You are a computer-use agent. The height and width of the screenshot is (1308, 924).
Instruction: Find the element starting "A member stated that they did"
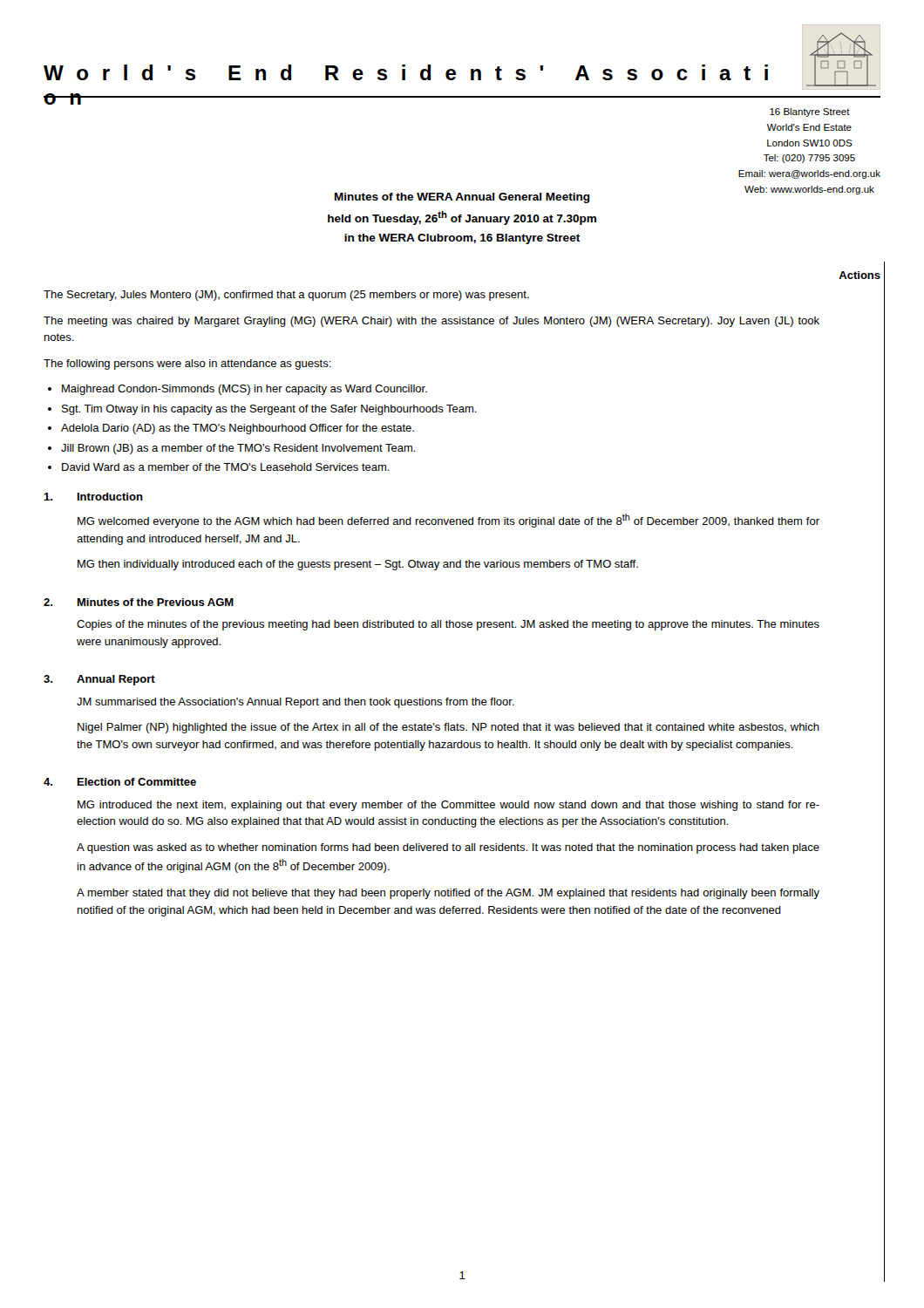click(x=448, y=901)
